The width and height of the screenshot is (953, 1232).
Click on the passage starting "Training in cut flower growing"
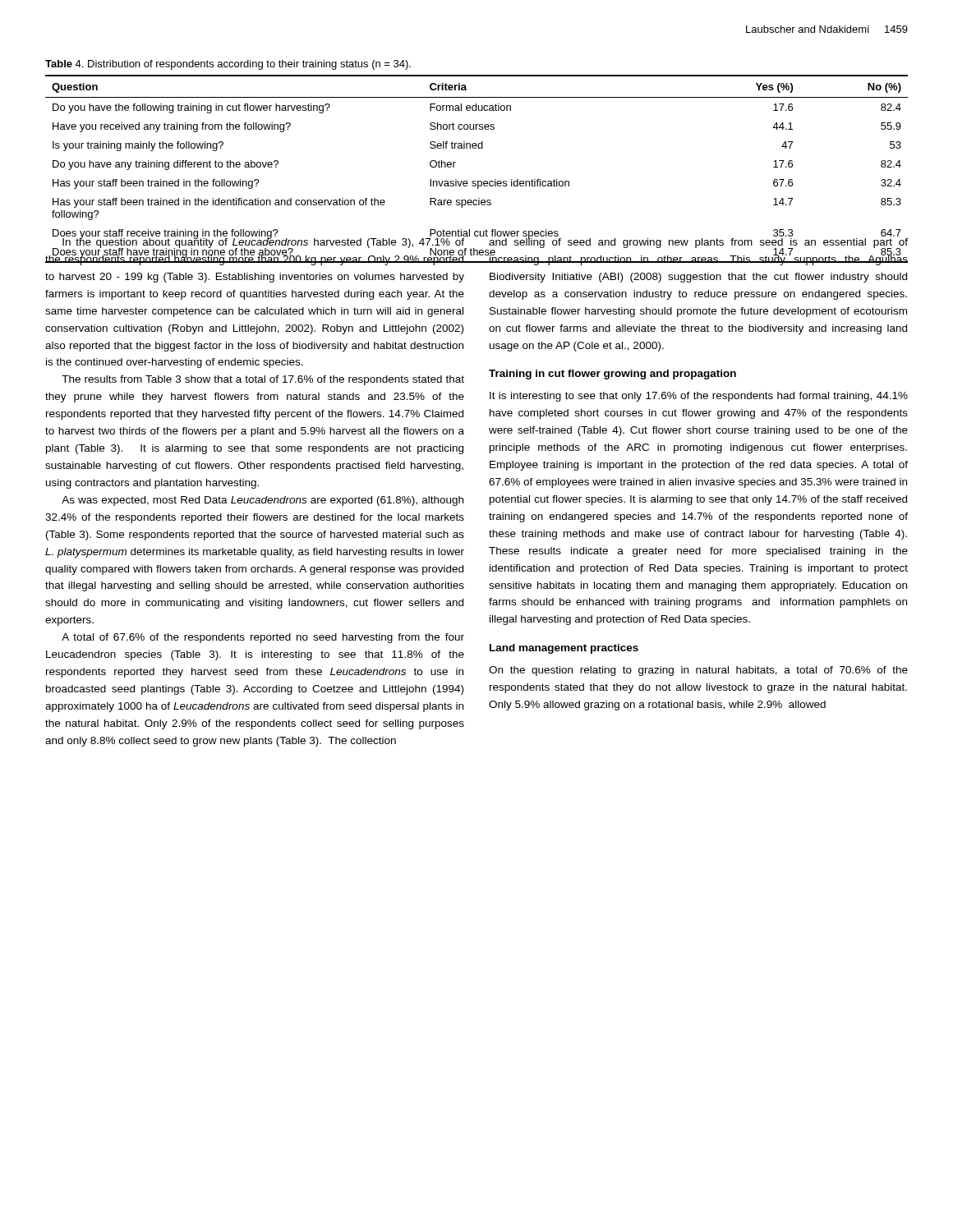(x=613, y=374)
